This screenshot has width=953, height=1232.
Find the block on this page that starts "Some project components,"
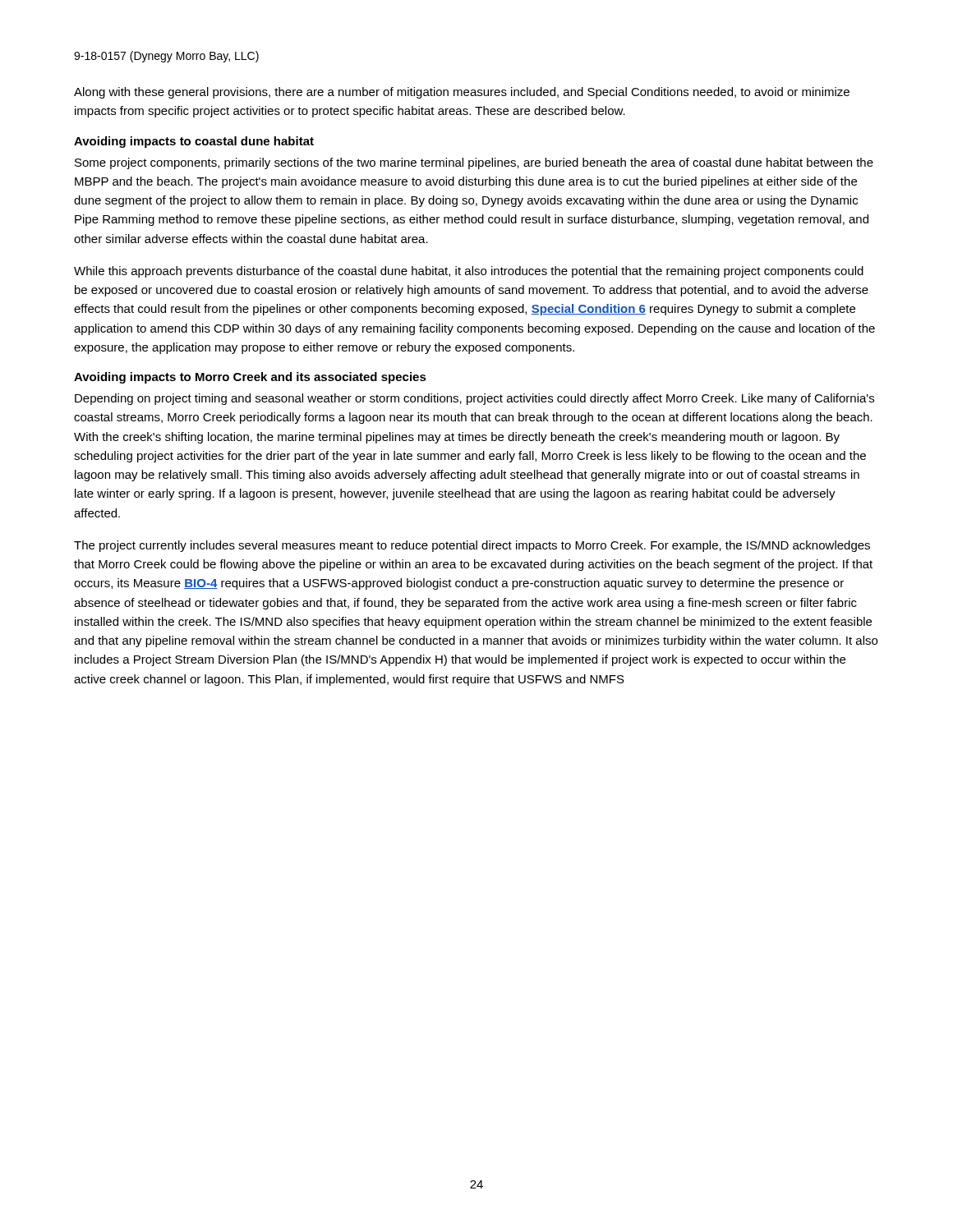click(474, 200)
